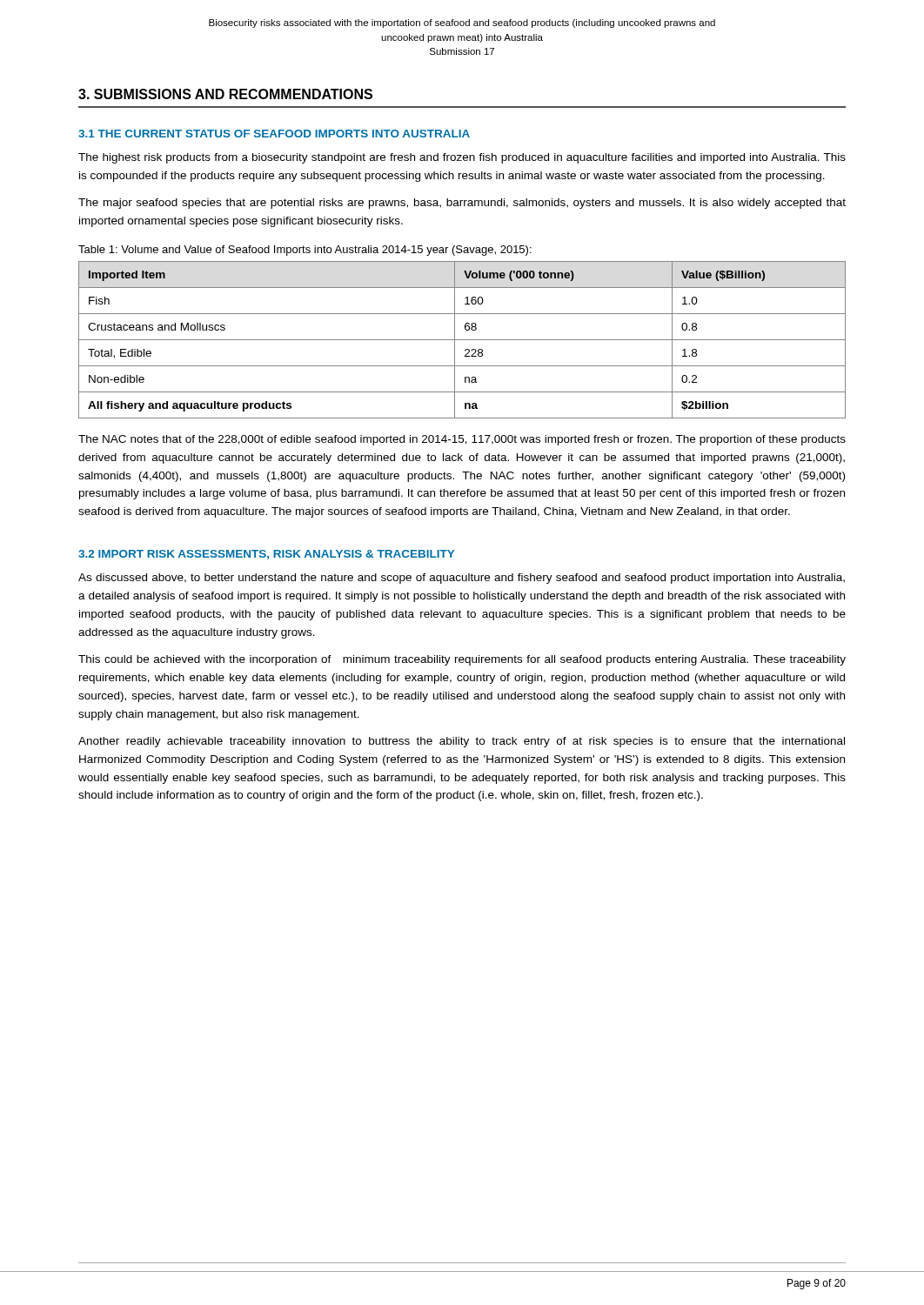924x1305 pixels.
Task: Locate the passage starting "As discussed above, to better understand"
Action: (x=462, y=605)
